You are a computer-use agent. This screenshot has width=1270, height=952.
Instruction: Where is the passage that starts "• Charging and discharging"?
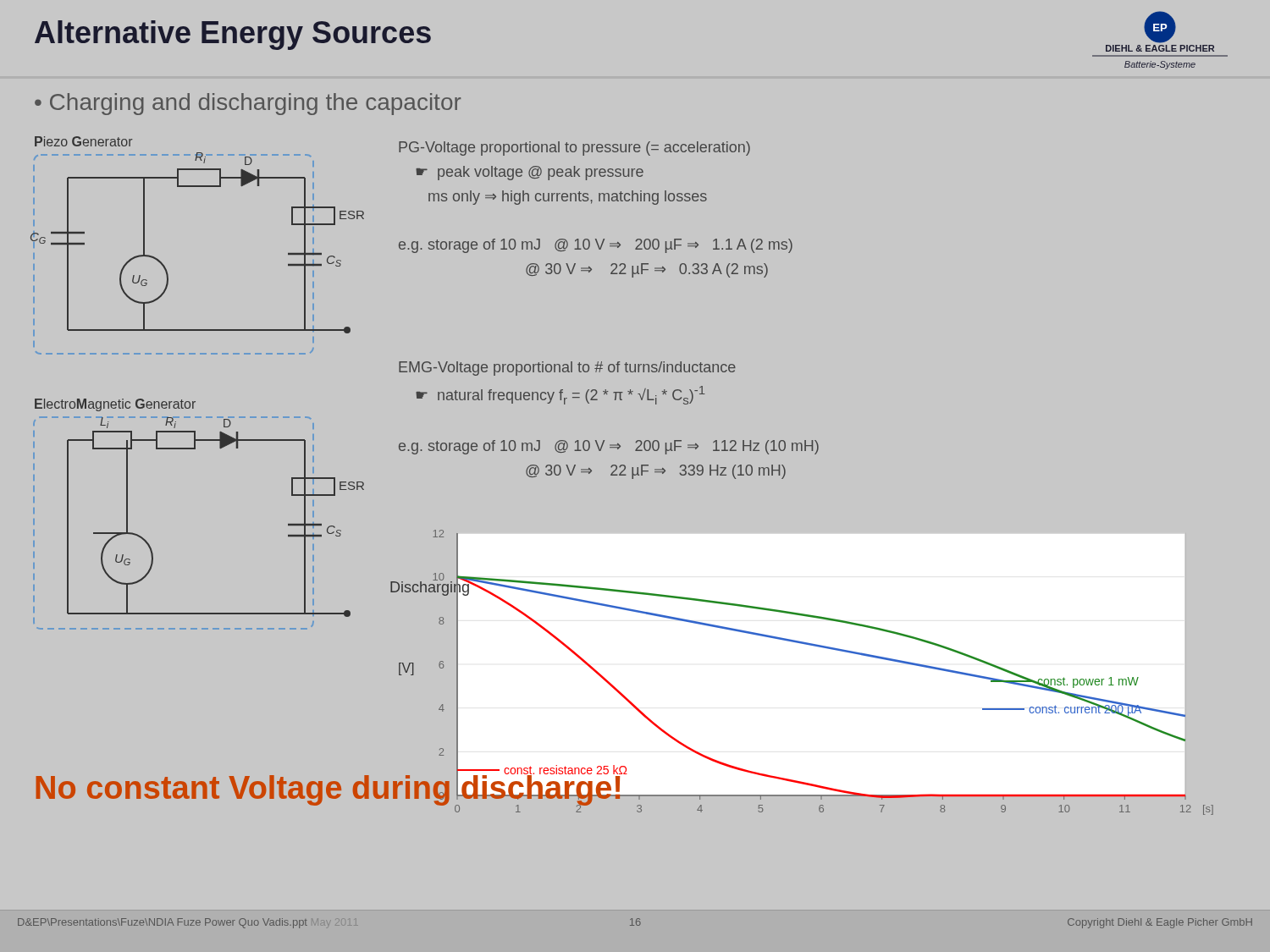[248, 102]
